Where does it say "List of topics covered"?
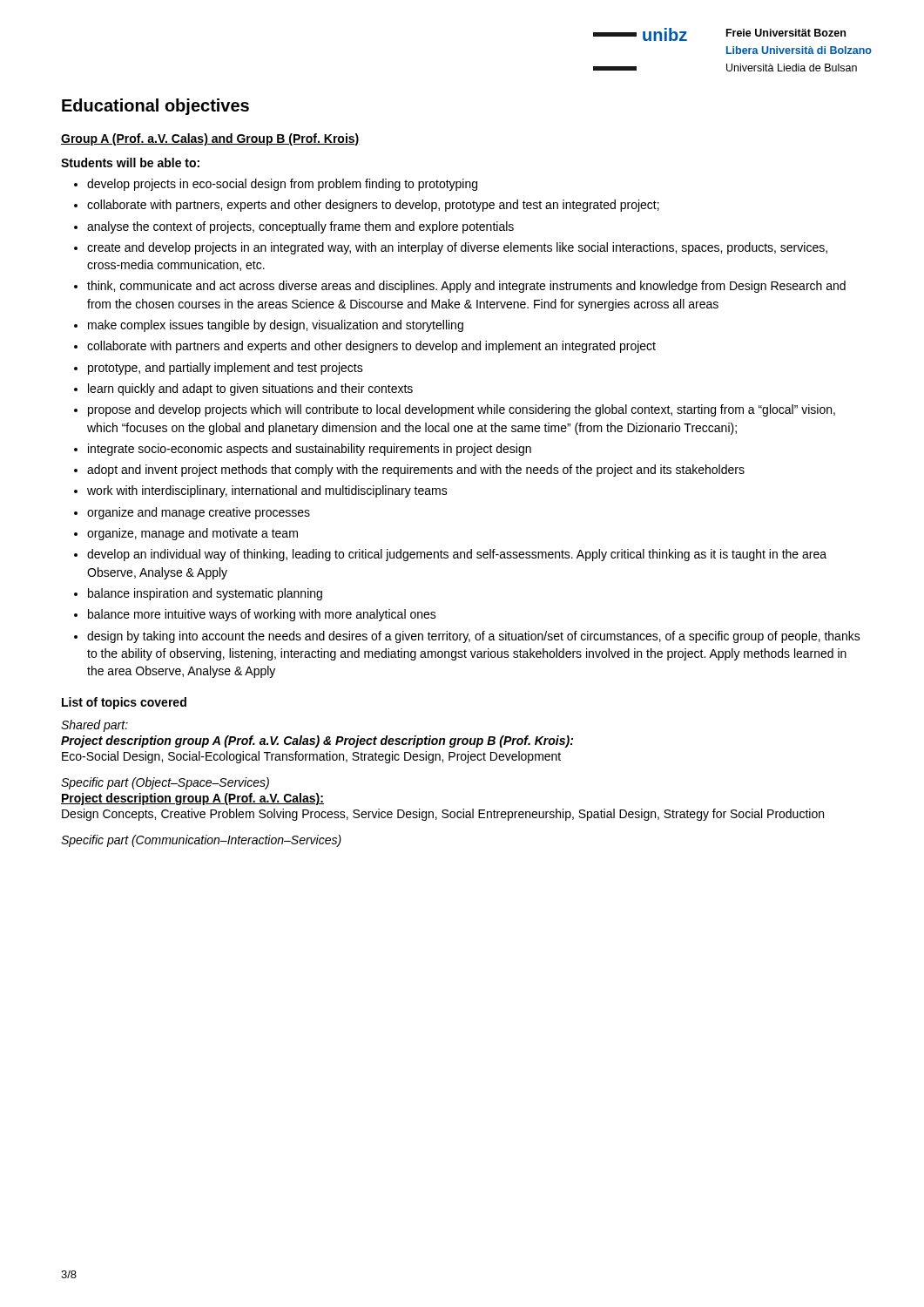 click(124, 703)
